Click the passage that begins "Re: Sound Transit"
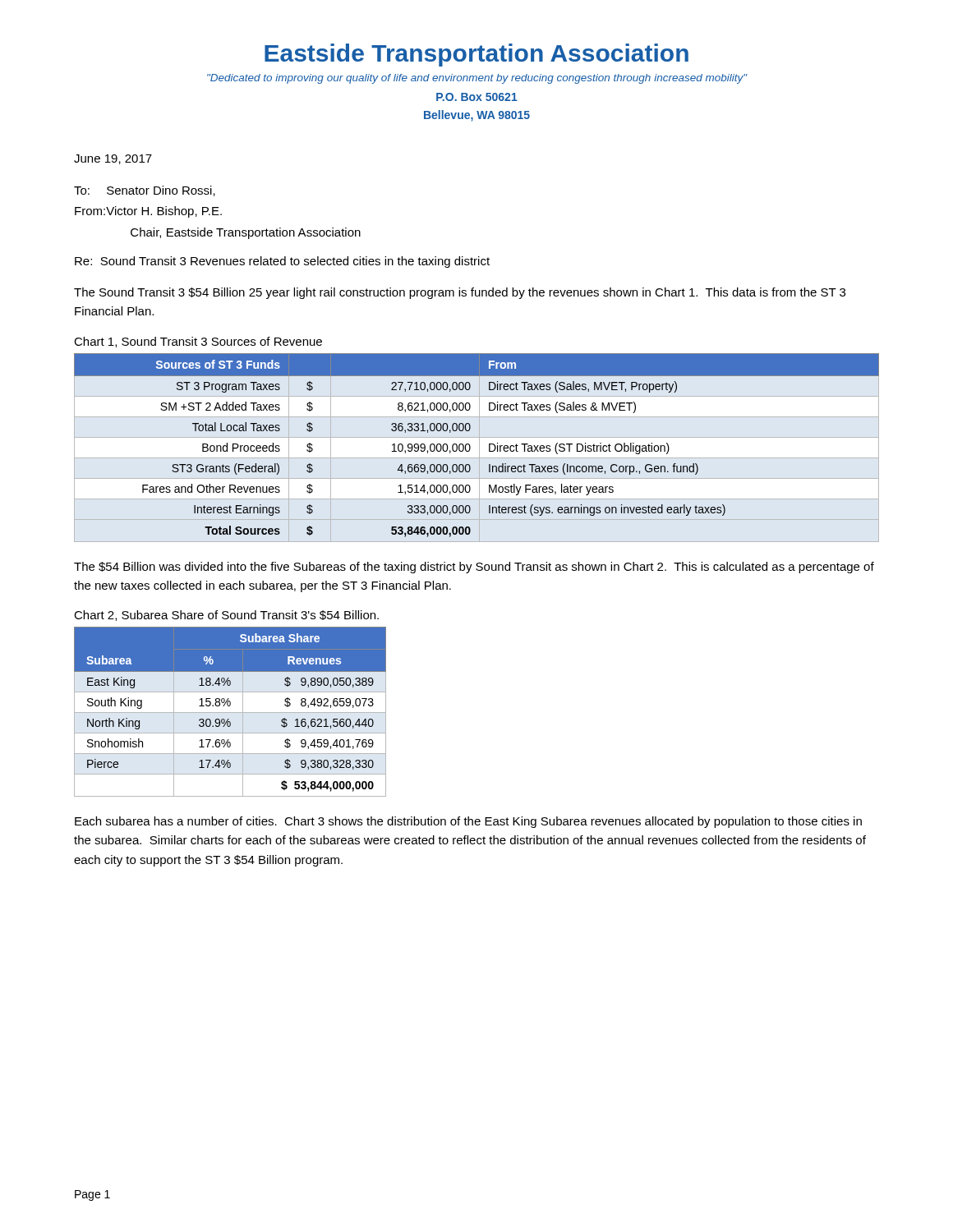The width and height of the screenshot is (953, 1232). tap(282, 261)
